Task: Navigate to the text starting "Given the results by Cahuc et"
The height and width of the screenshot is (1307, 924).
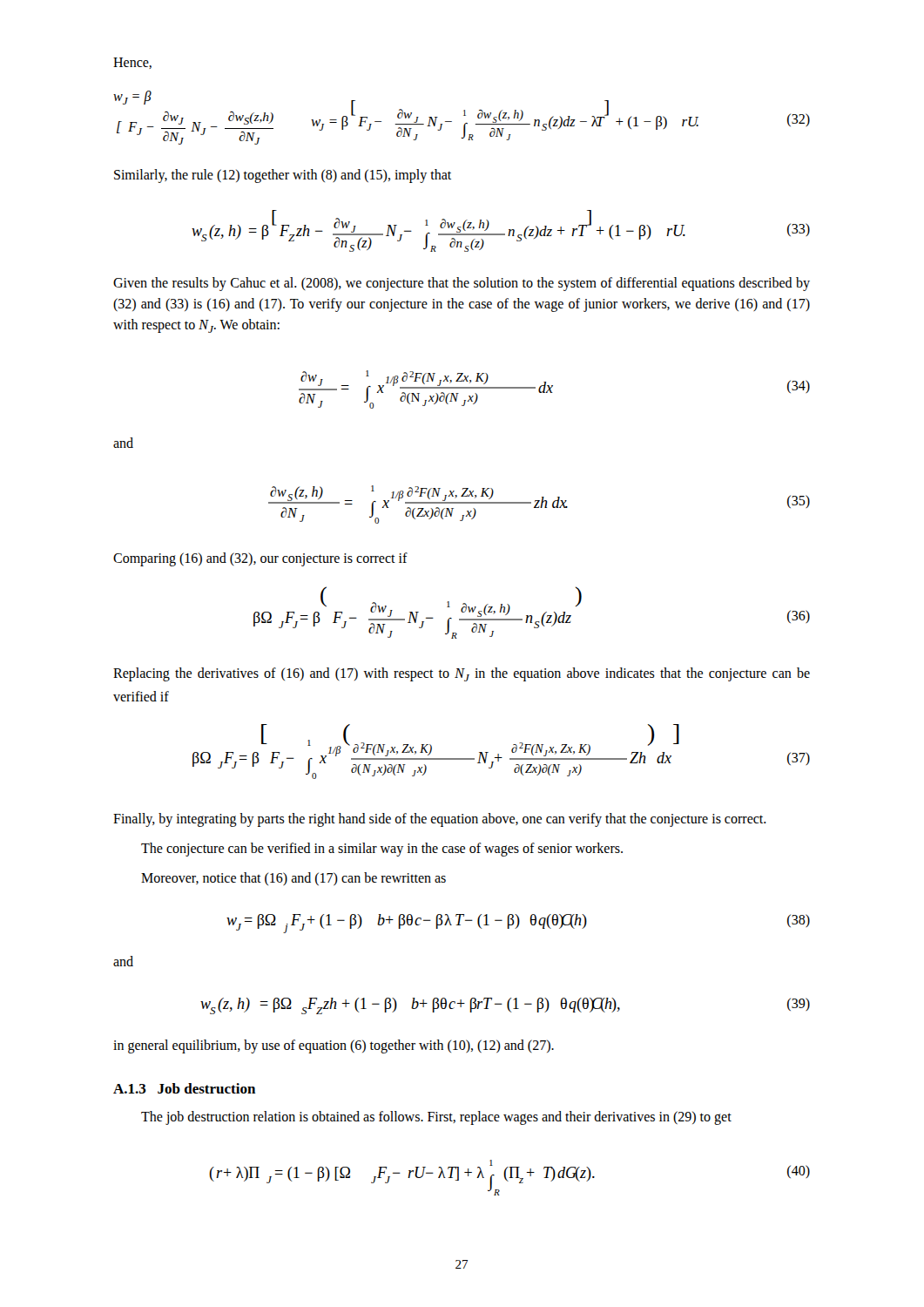Action: point(462,306)
